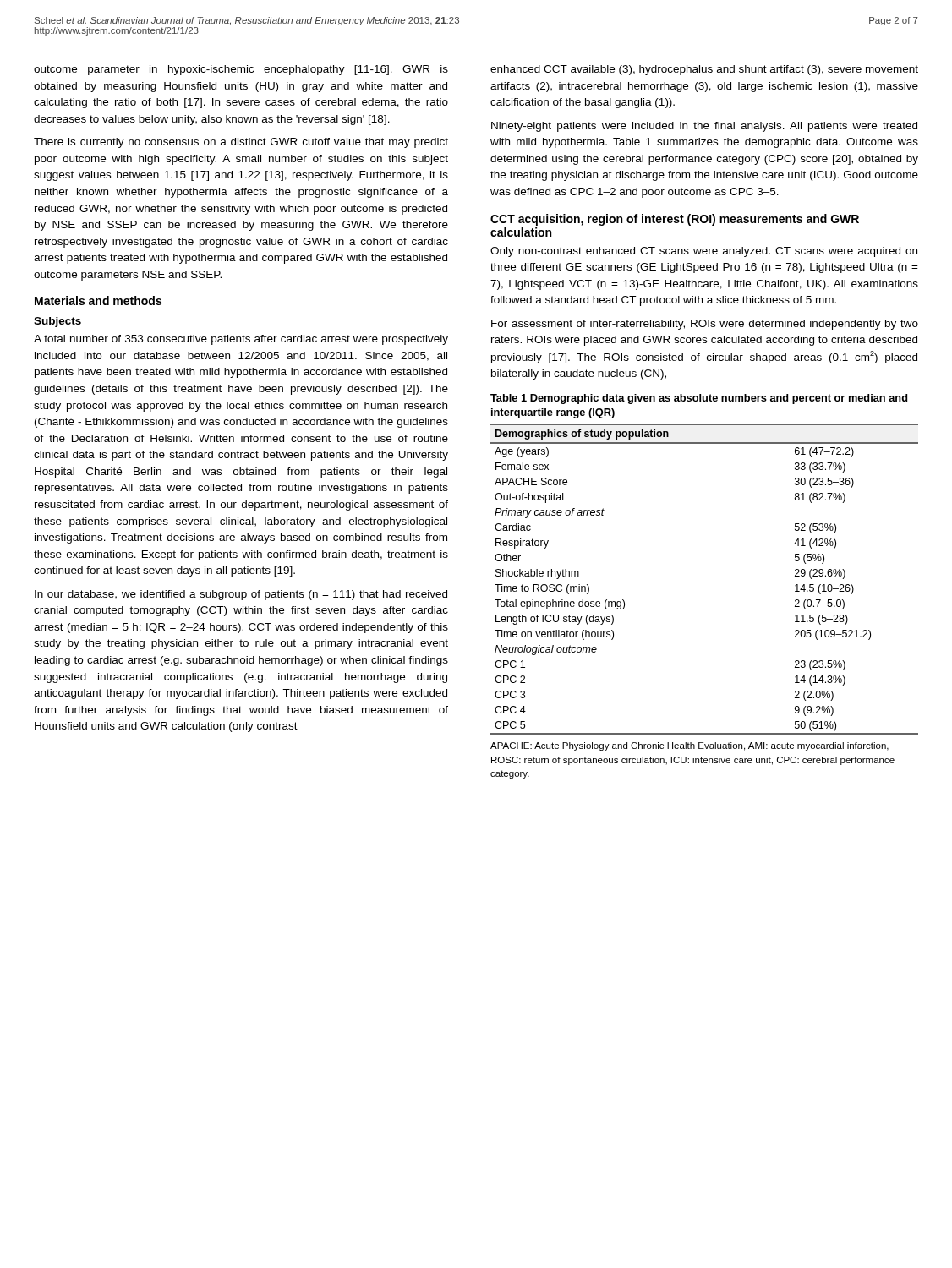Where is the passage that starts "Ninety-eight patients were included in the final analysis."?
Viewport: 952px width, 1268px height.
click(704, 159)
